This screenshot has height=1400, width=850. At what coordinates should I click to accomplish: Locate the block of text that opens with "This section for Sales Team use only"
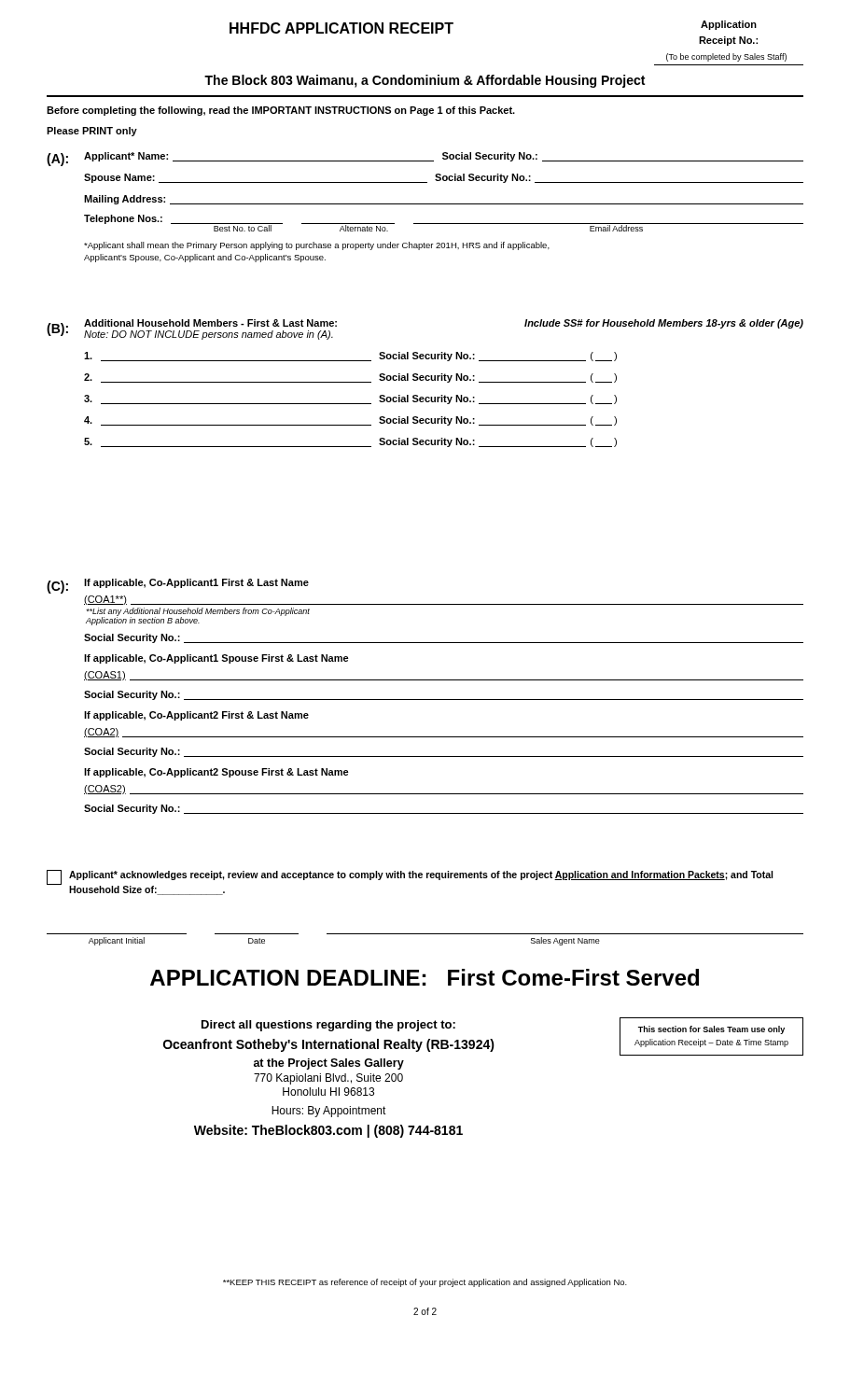711,1036
